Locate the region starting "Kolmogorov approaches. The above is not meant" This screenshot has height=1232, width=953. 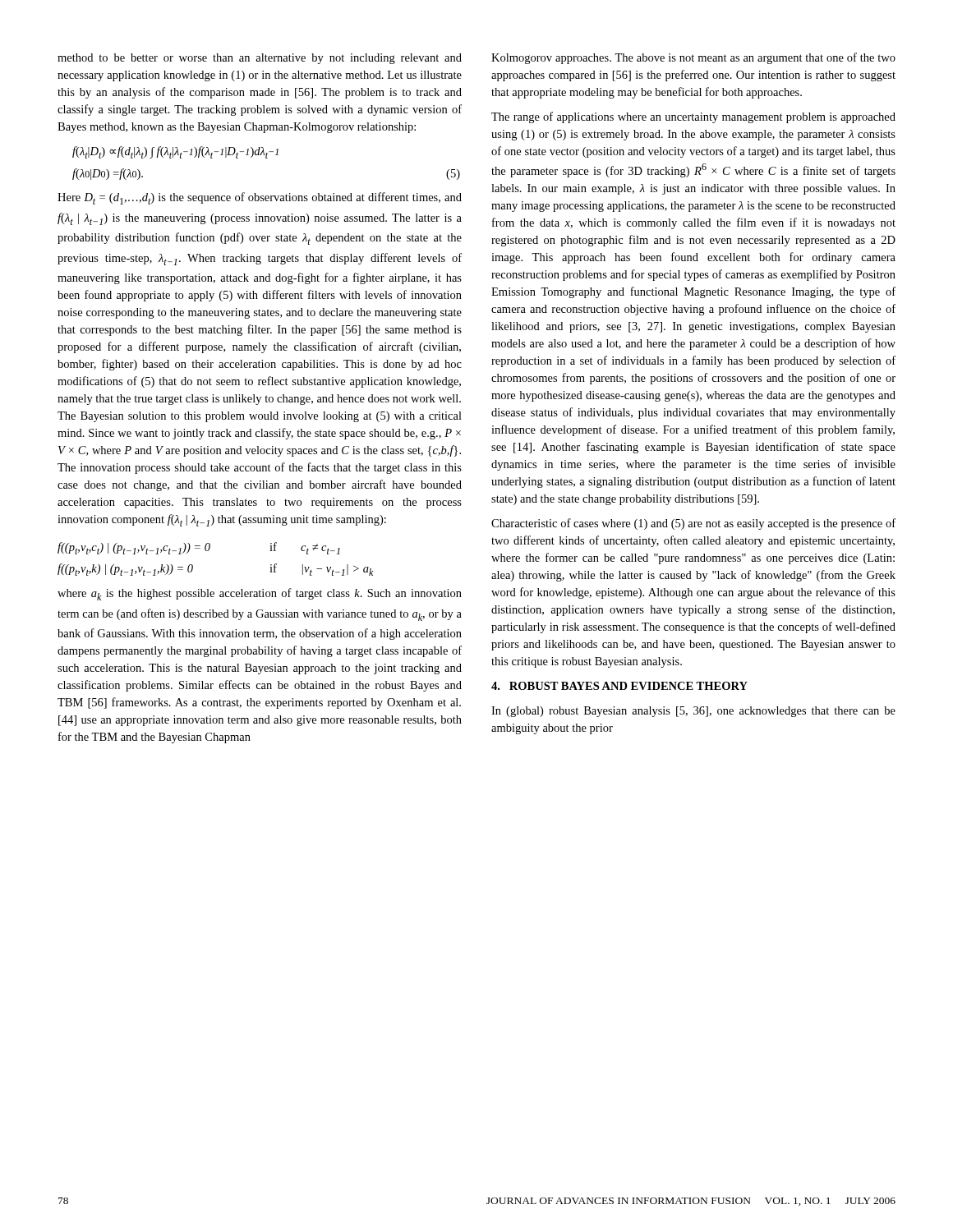[693, 360]
